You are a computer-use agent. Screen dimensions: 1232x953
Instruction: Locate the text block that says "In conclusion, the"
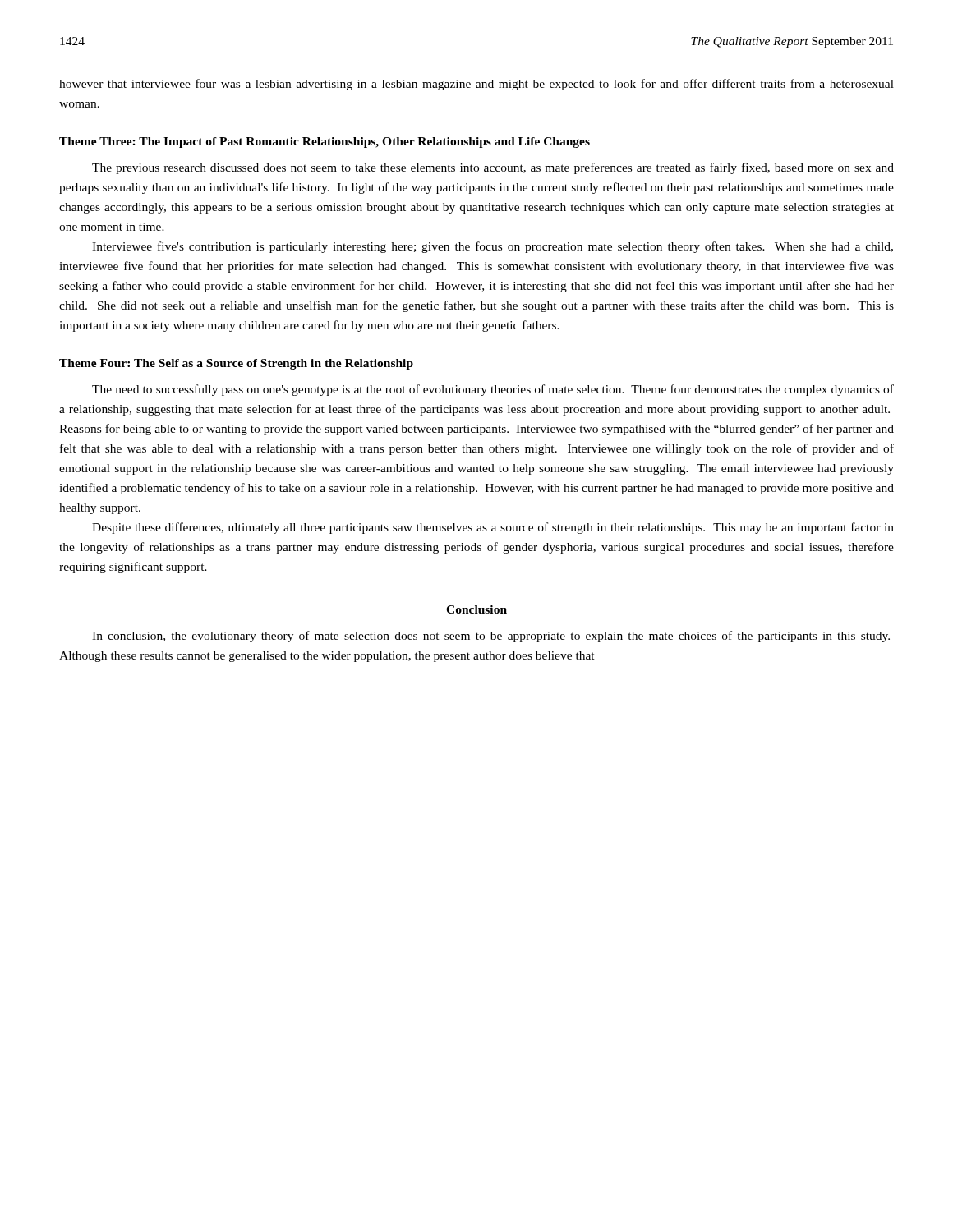coord(476,646)
